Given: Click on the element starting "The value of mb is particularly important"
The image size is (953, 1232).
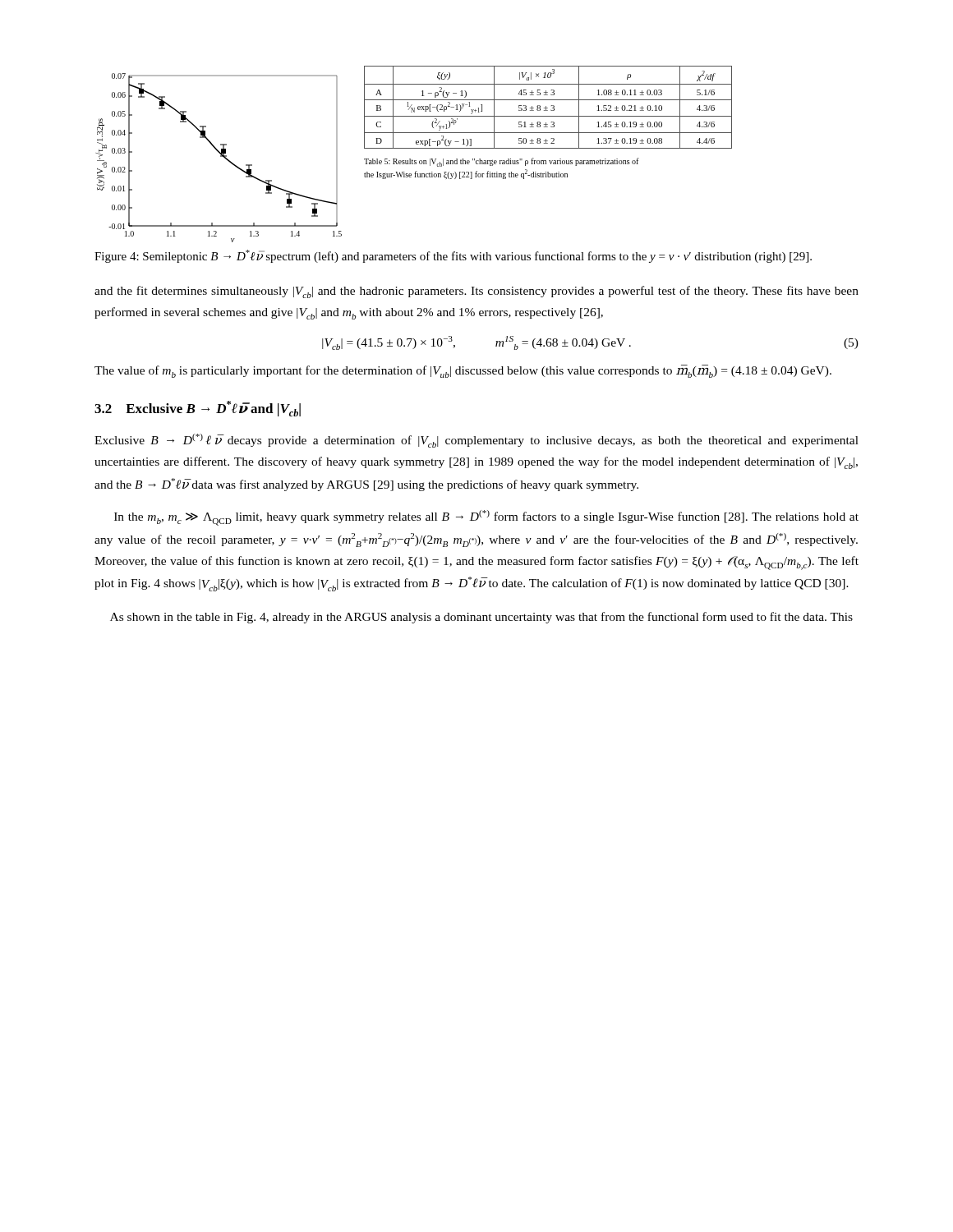Looking at the screenshot, I should (463, 371).
